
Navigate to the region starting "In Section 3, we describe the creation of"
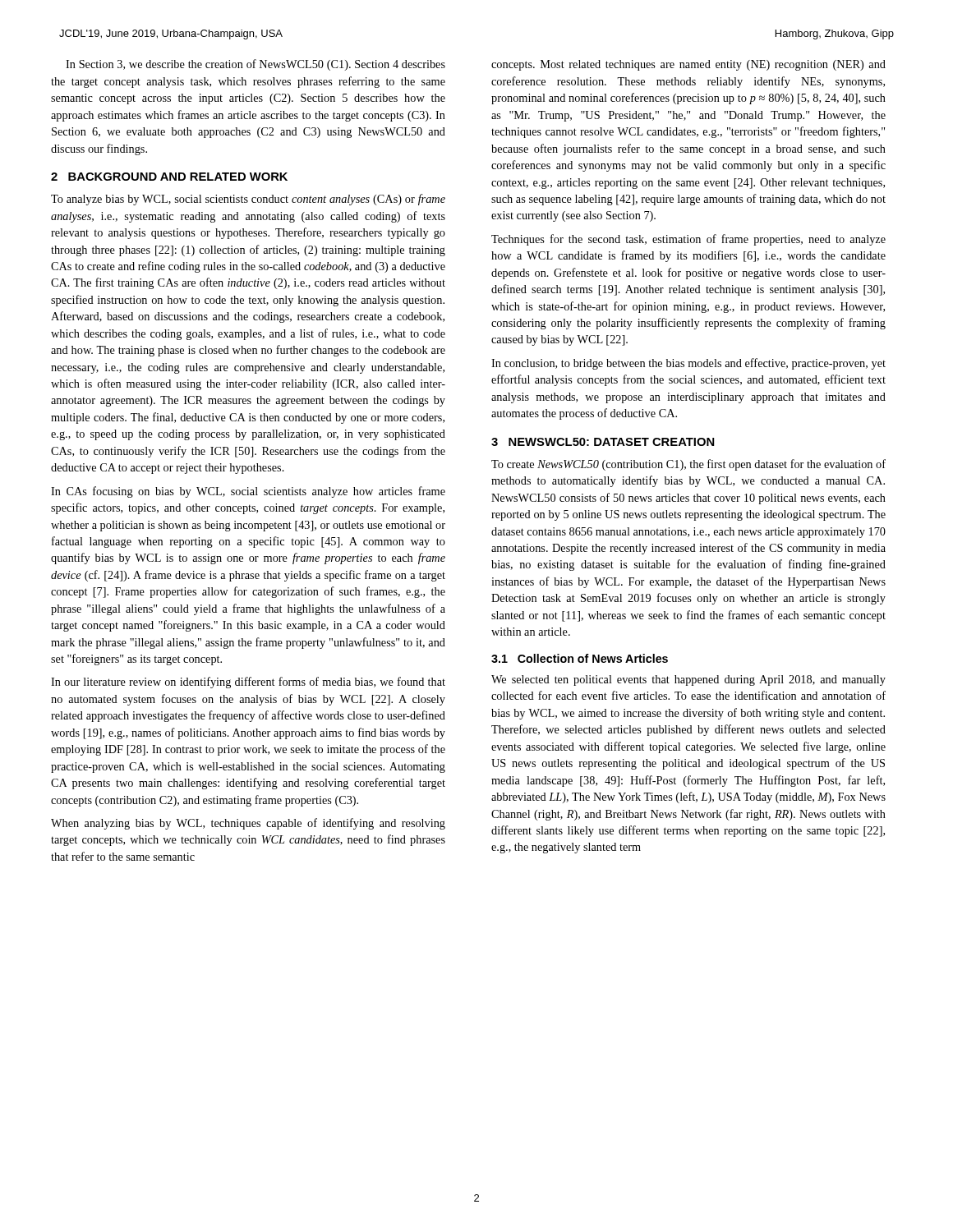coord(248,107)
